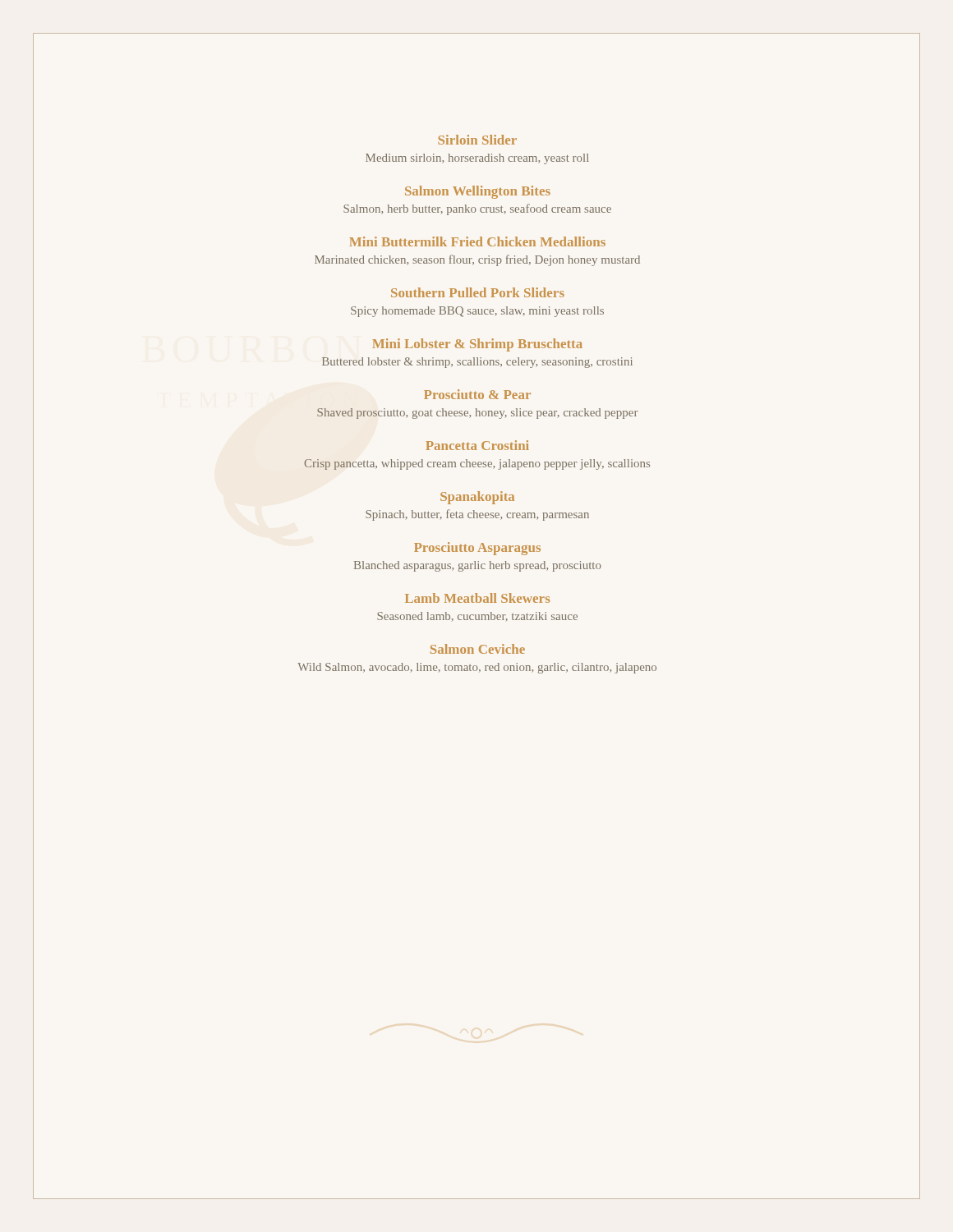The width and height of the screenshot is (953, 1232).
Task: Locate the element starting "Southern Pulled Pork Sliders Spicy homemade BBQ sauce,"
Action: pos(477,301)
